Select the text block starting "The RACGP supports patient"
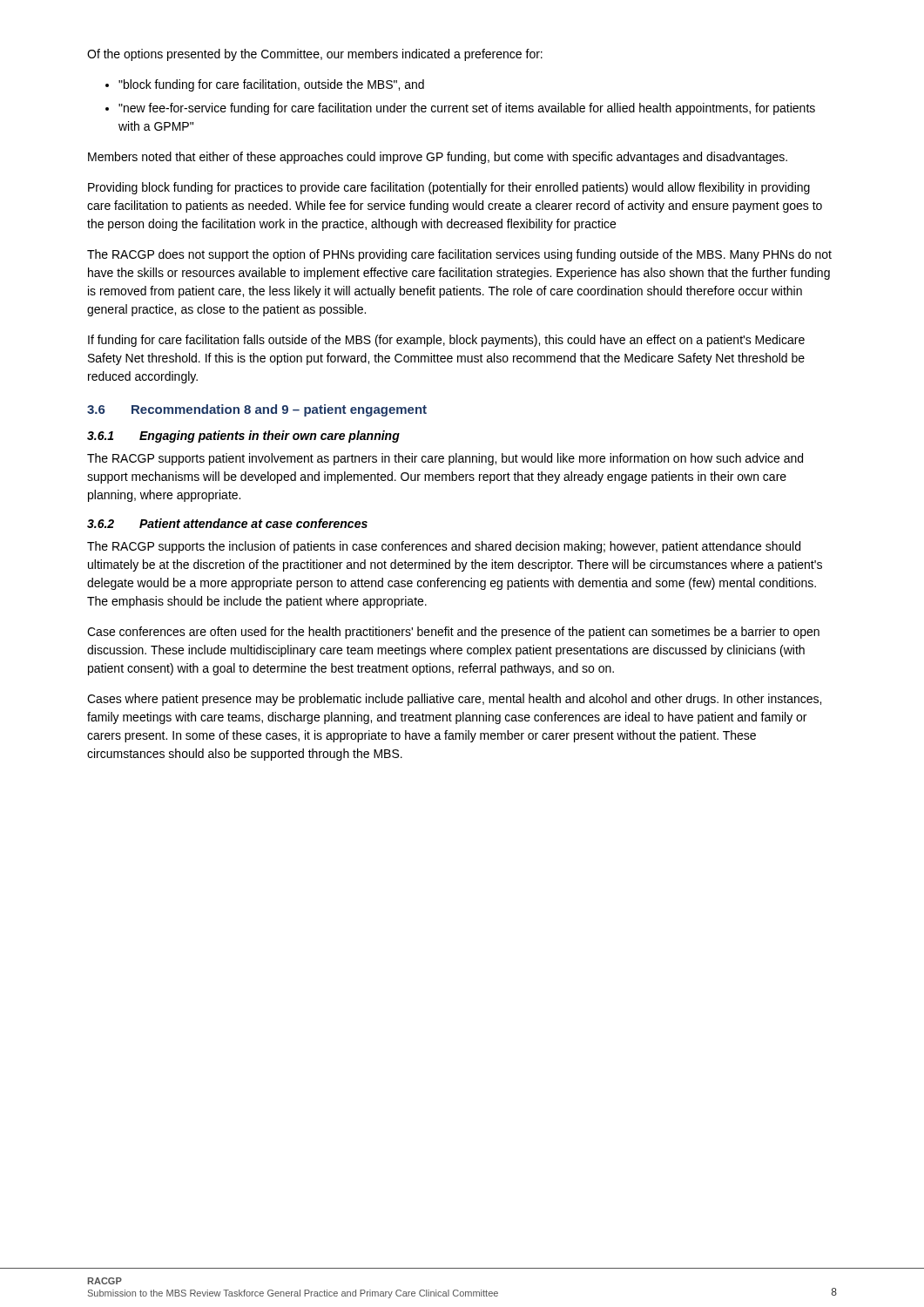The height and width of the screenshot is (1307, 924). pyautogui.click(x=462, y=477)
